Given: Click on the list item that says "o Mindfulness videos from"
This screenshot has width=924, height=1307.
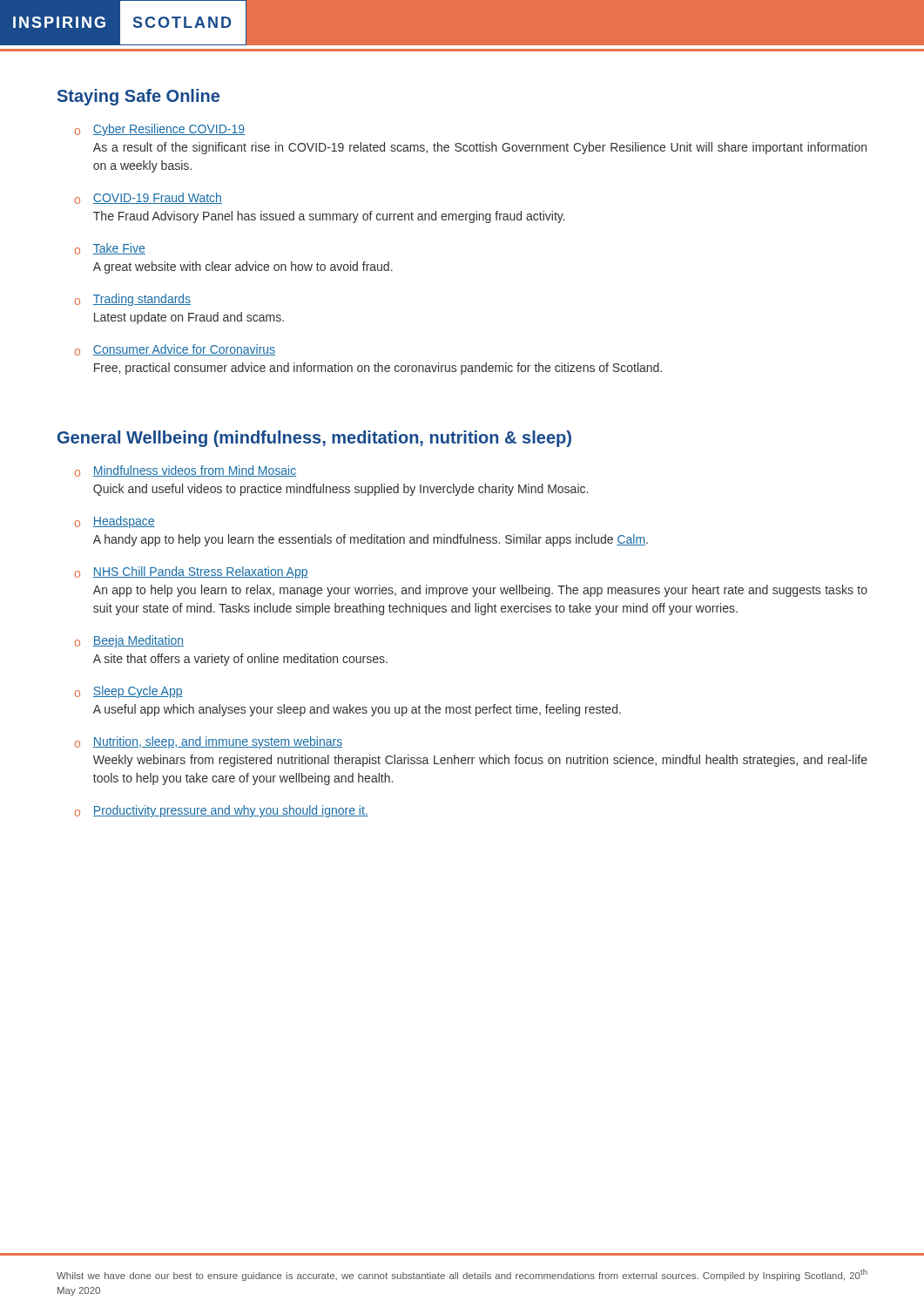Looking at the screenshot, I should coord(471,481).
